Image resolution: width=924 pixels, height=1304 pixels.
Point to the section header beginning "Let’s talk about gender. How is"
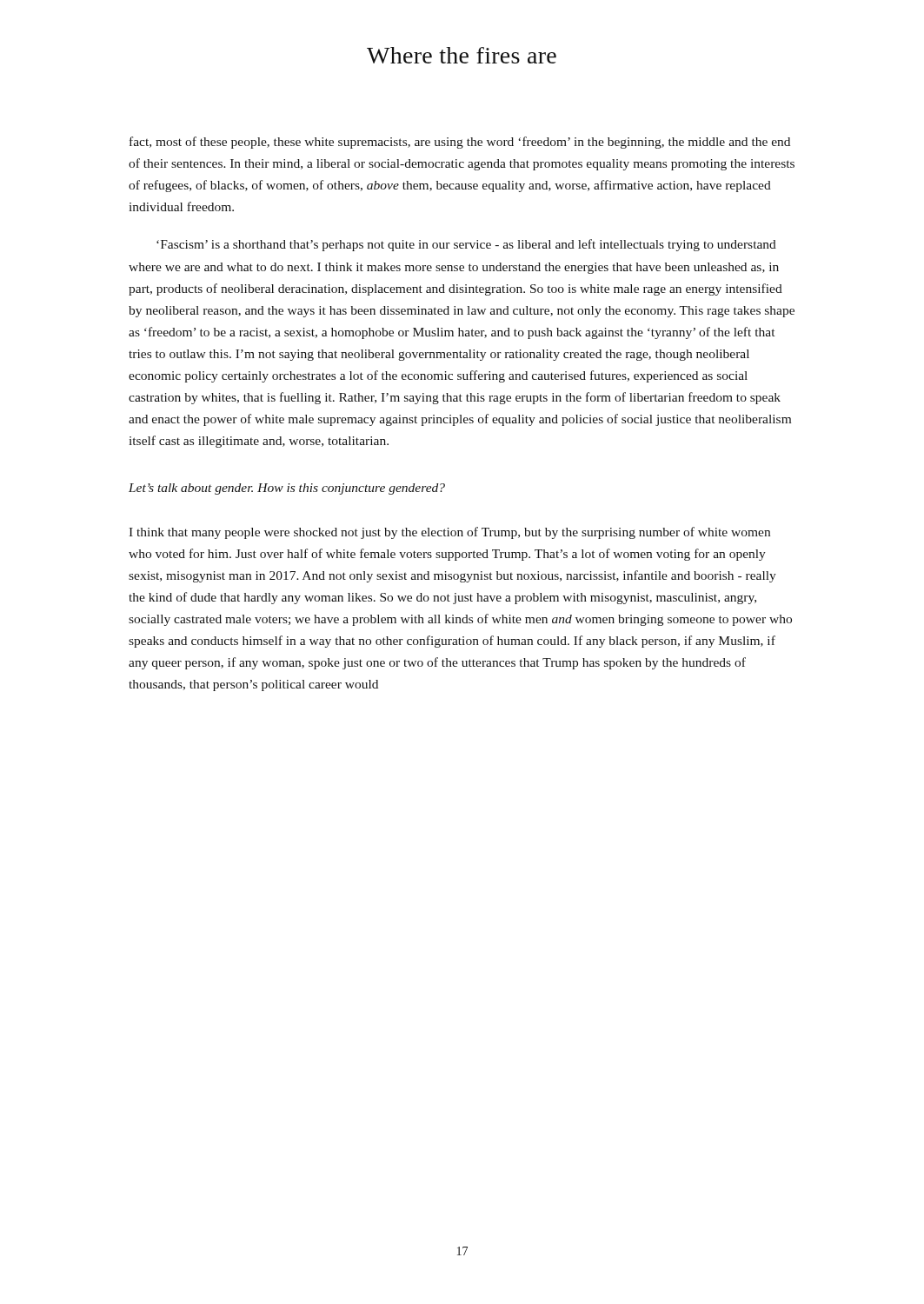point(287,487)
